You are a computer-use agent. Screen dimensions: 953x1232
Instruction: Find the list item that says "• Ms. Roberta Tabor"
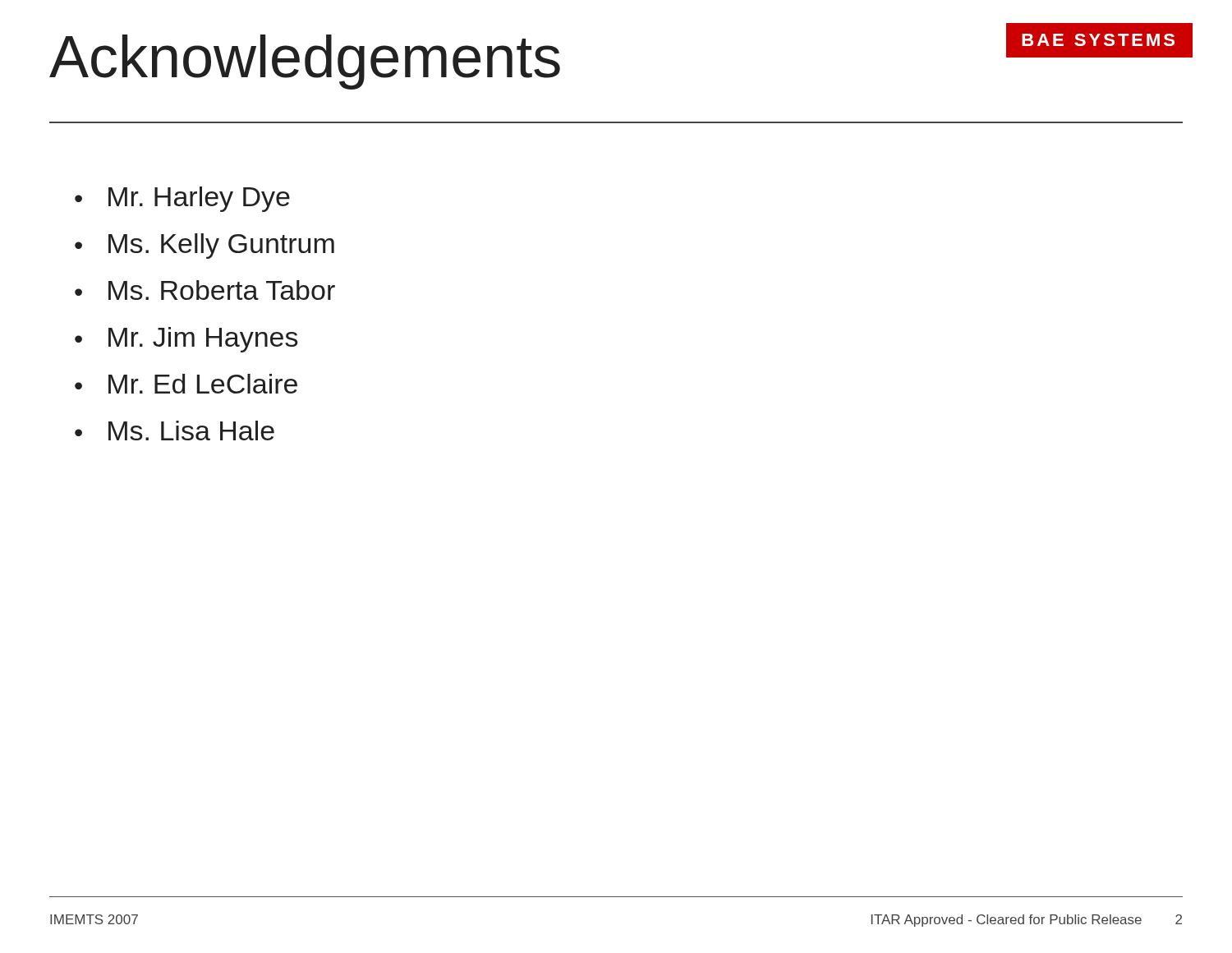[205, 290]
